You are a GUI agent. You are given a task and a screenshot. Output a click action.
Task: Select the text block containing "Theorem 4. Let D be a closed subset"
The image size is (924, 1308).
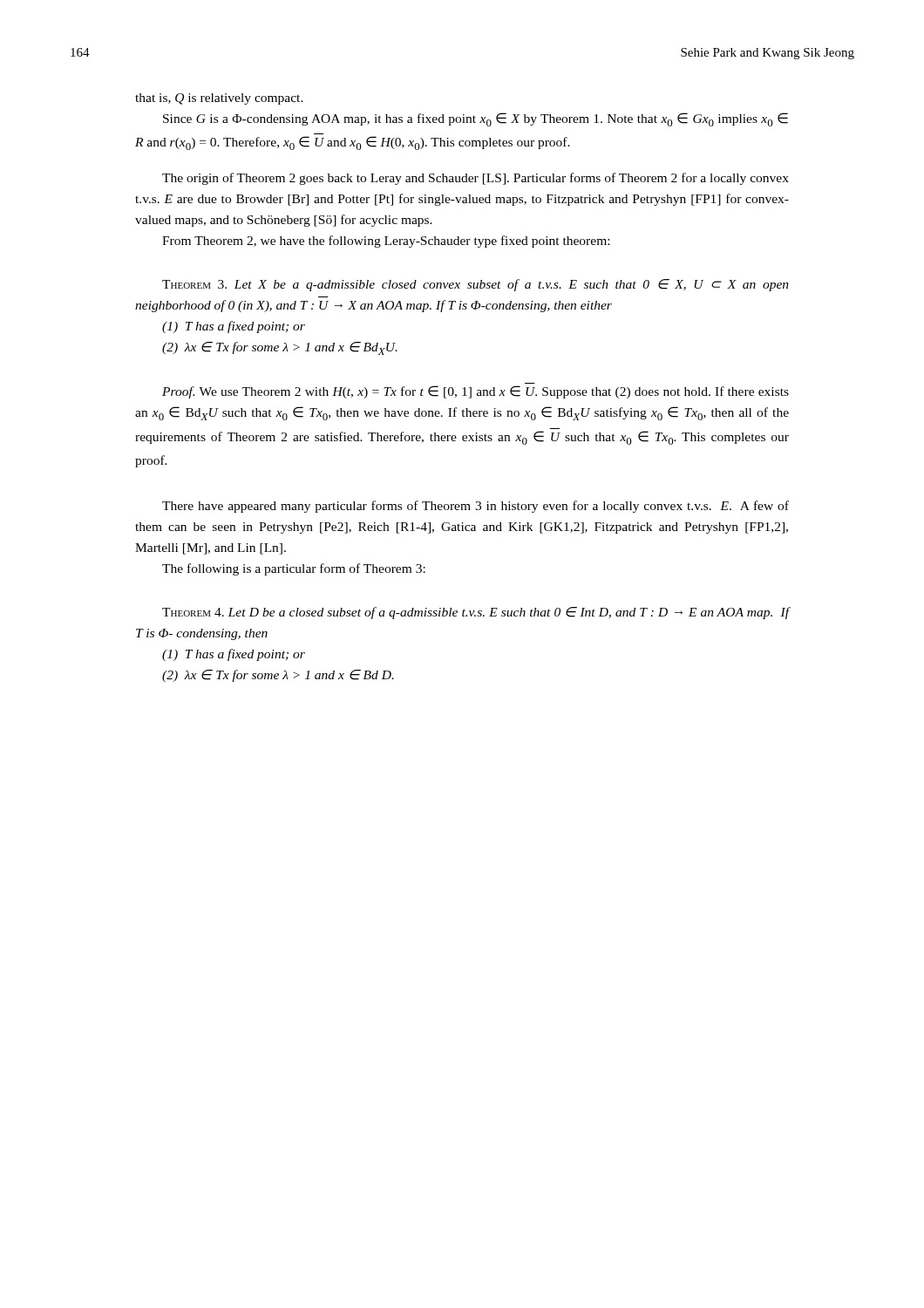click(476, 613)
